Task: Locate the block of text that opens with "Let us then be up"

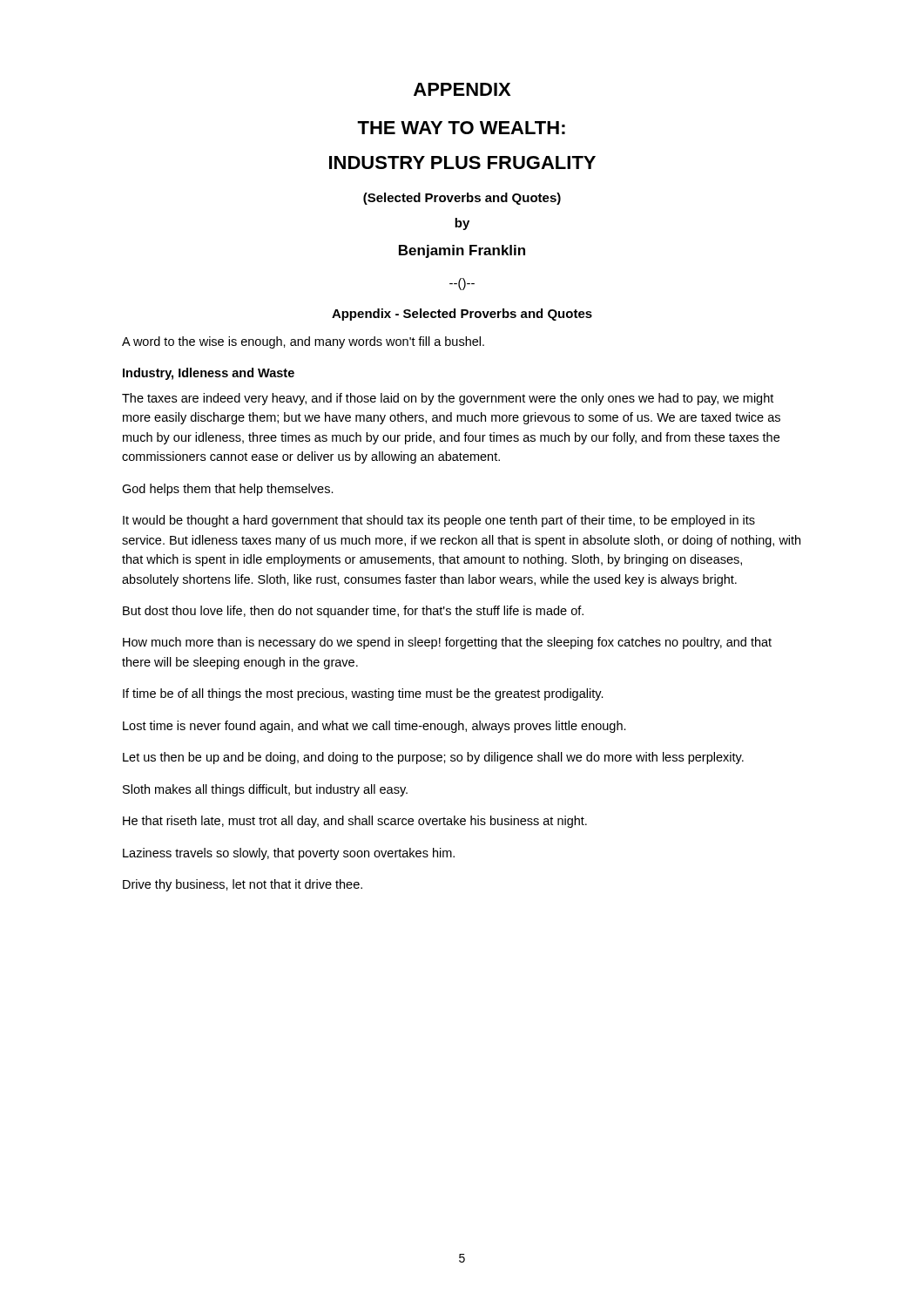Action: coord(433,757)
